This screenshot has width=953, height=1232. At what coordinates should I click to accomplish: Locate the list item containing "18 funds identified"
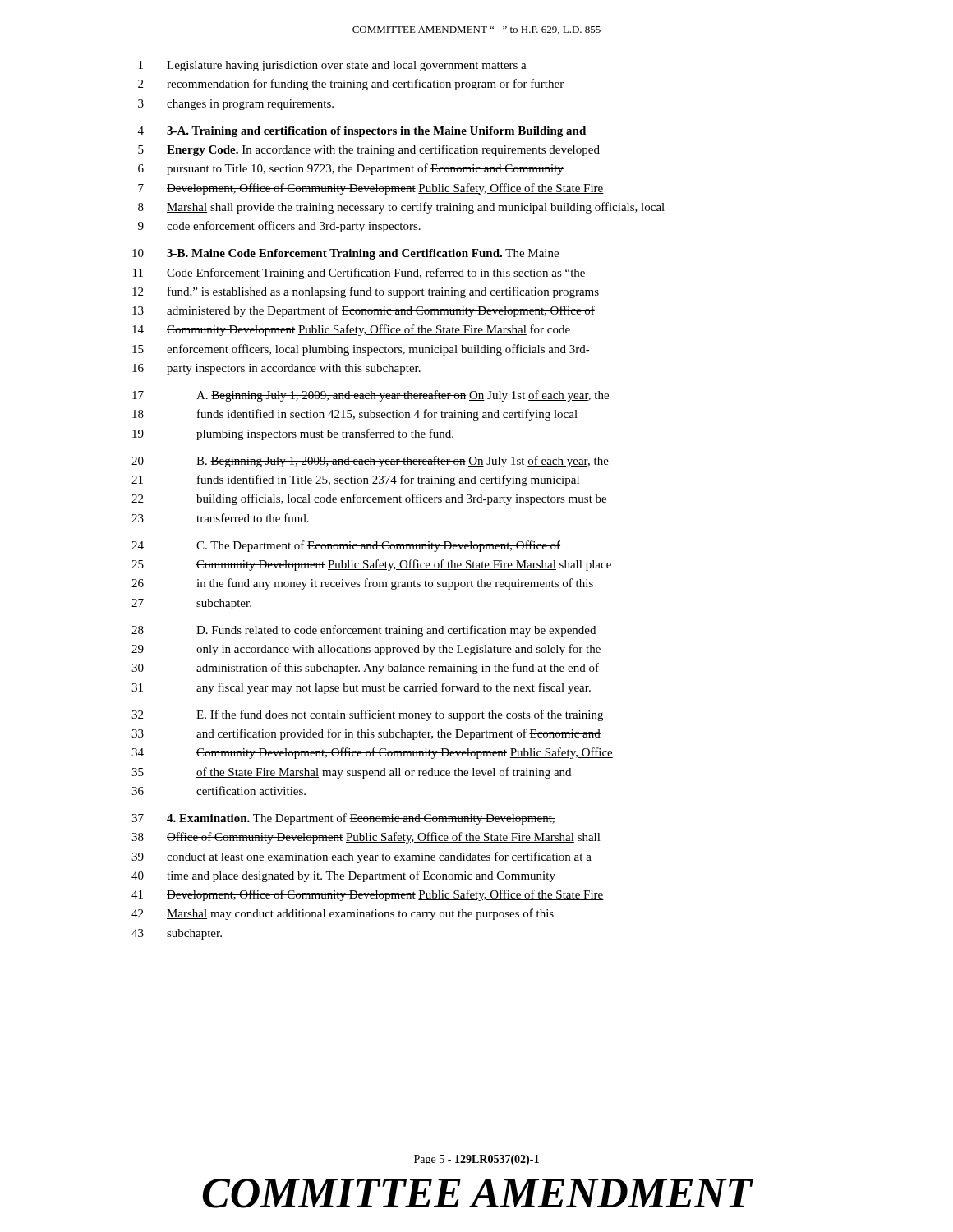click(493, 415)
